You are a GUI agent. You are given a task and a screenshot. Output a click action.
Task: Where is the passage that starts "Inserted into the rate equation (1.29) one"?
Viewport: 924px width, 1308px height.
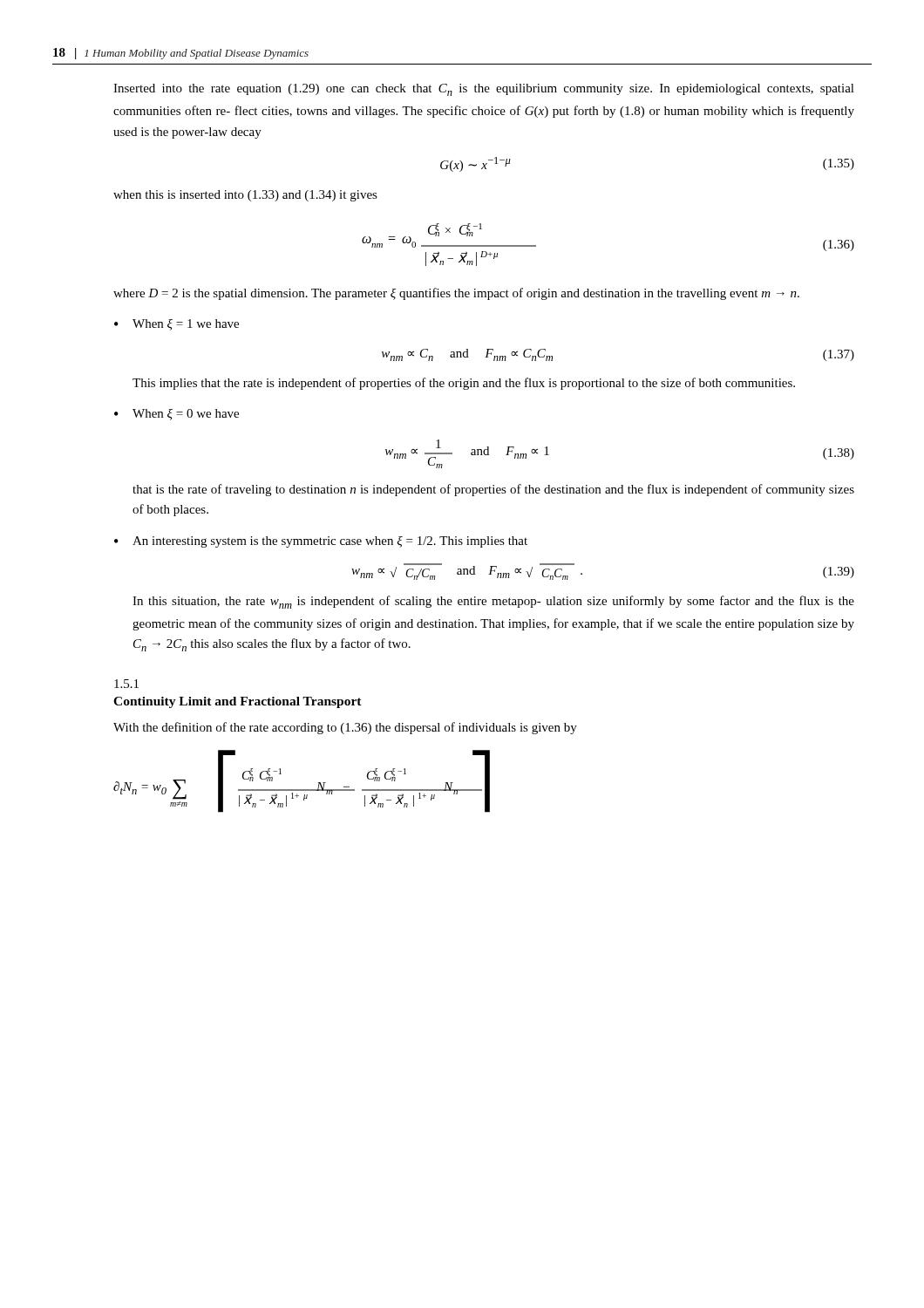pyautogui.click(x=484, y=110)
